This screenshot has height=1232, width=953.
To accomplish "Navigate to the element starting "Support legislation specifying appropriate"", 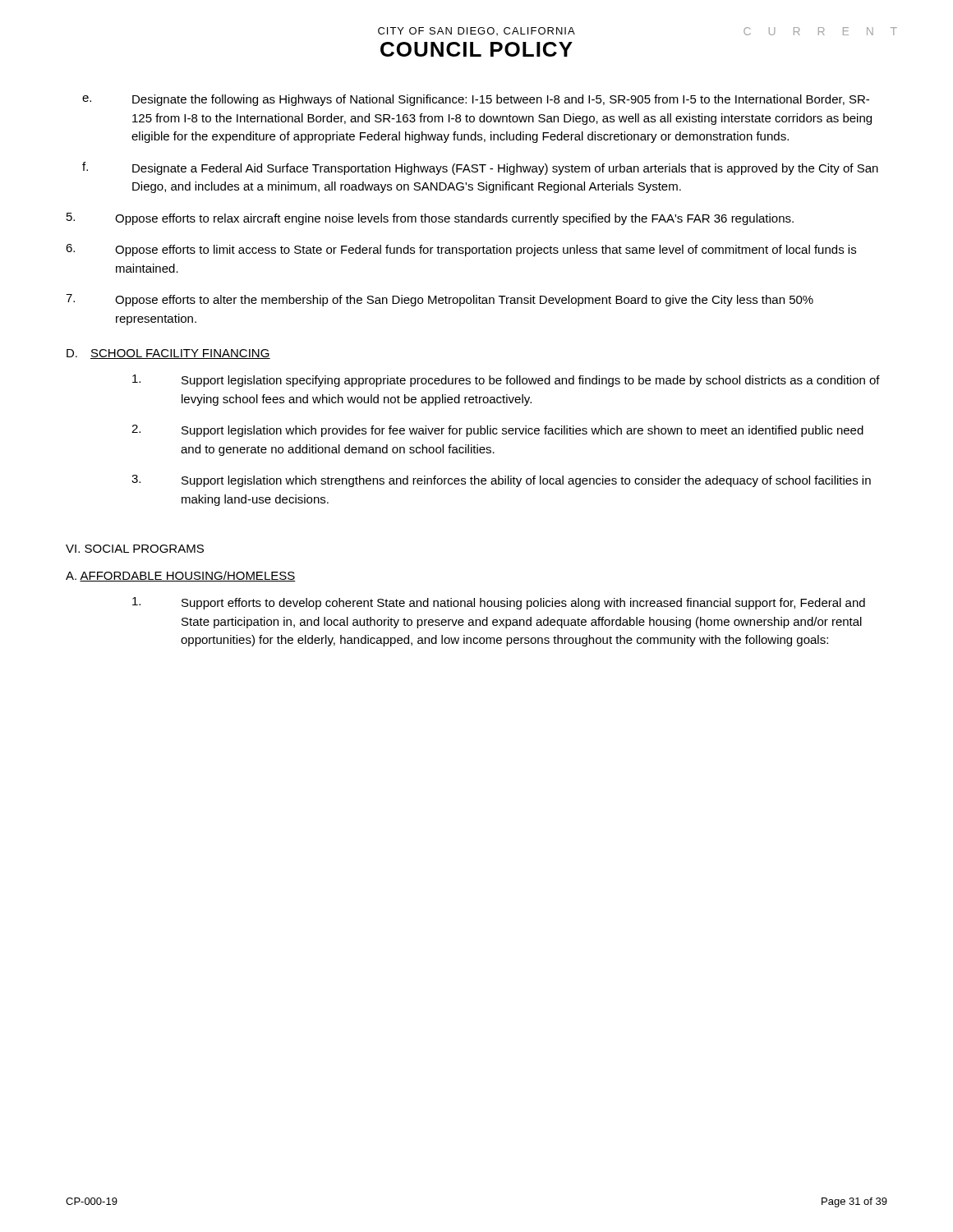I will click(509, 390).
